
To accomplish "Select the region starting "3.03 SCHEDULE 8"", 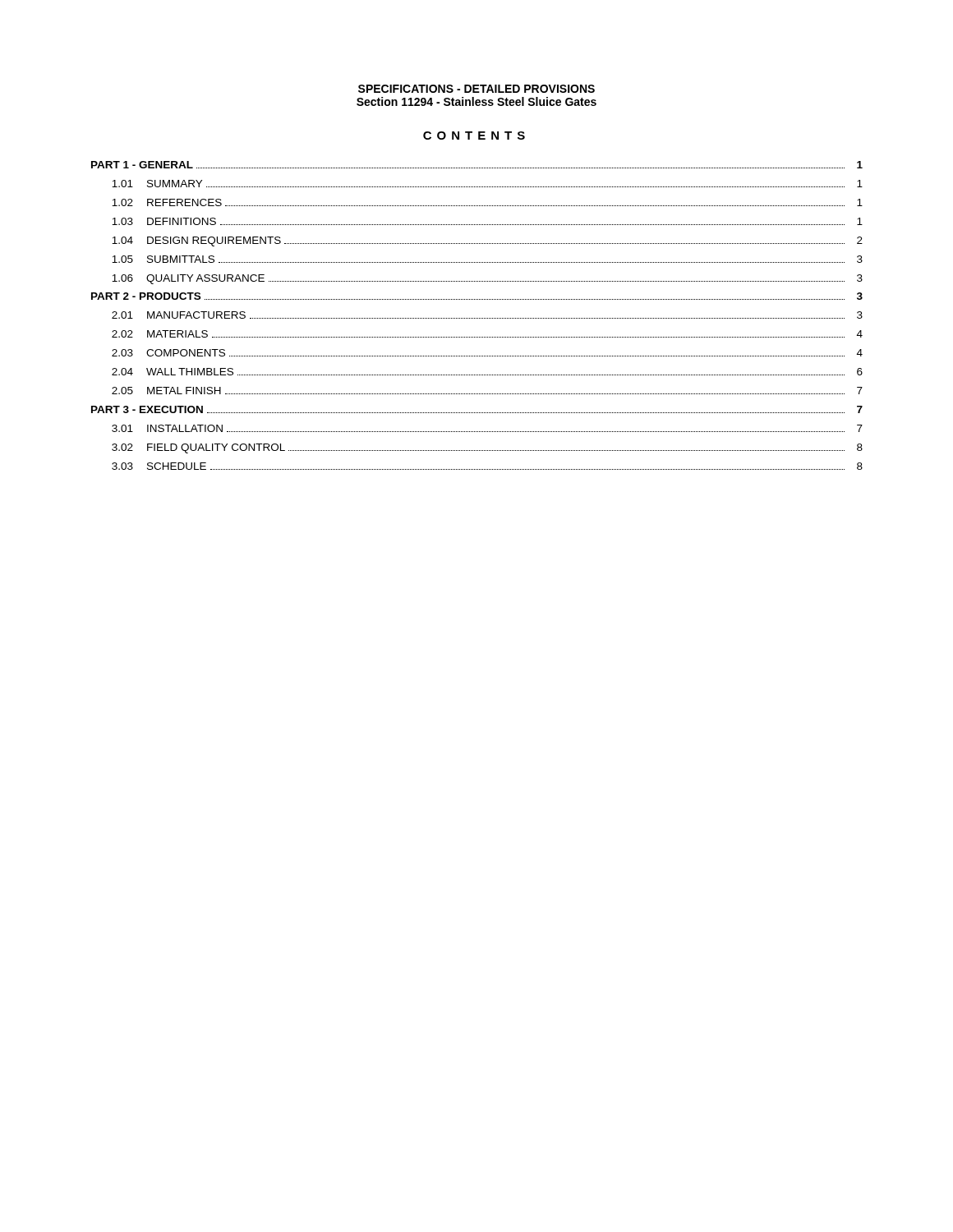I will [476, 467].
